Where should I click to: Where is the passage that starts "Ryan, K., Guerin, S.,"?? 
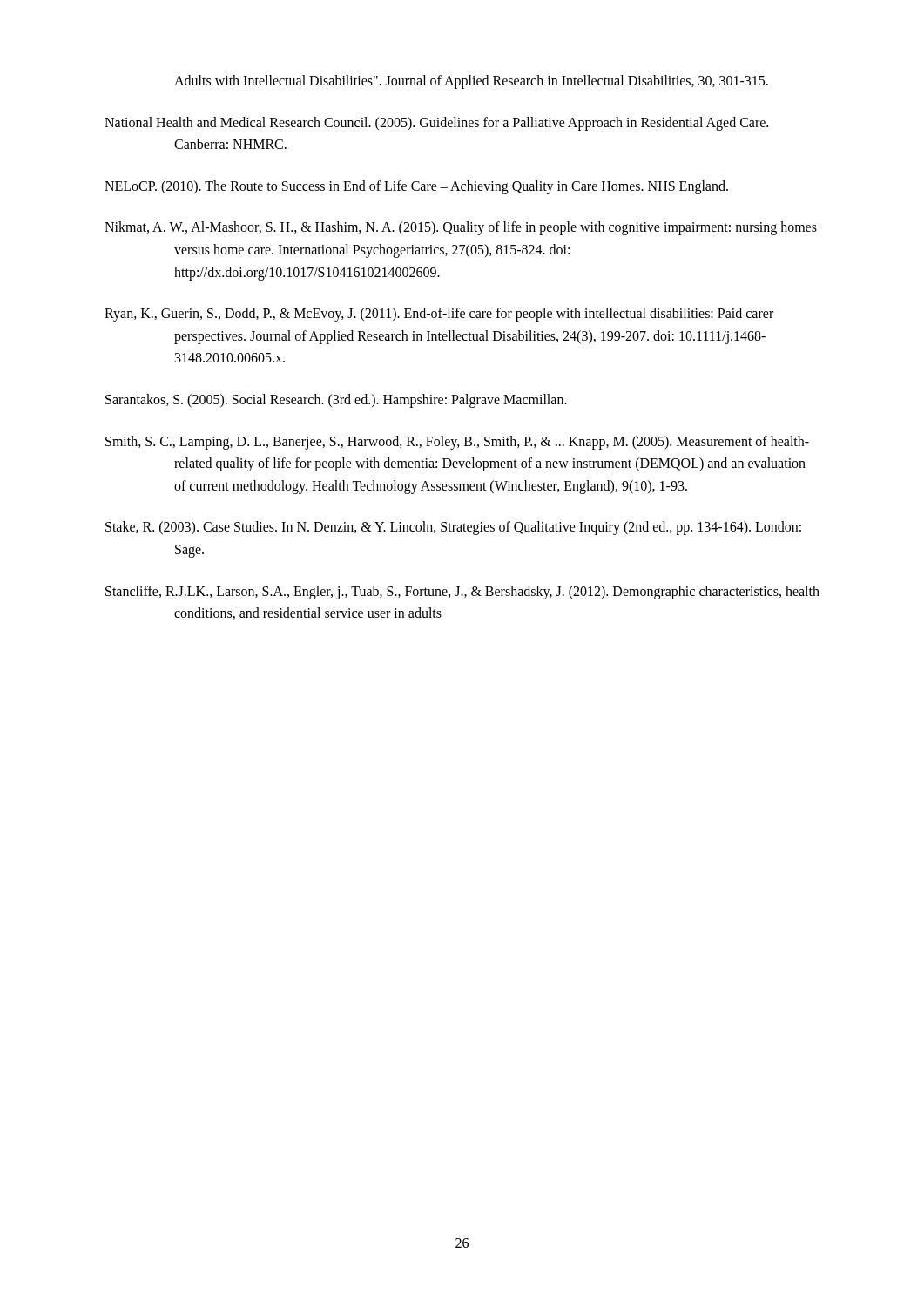pyautogui.click(x=439, y=336)
